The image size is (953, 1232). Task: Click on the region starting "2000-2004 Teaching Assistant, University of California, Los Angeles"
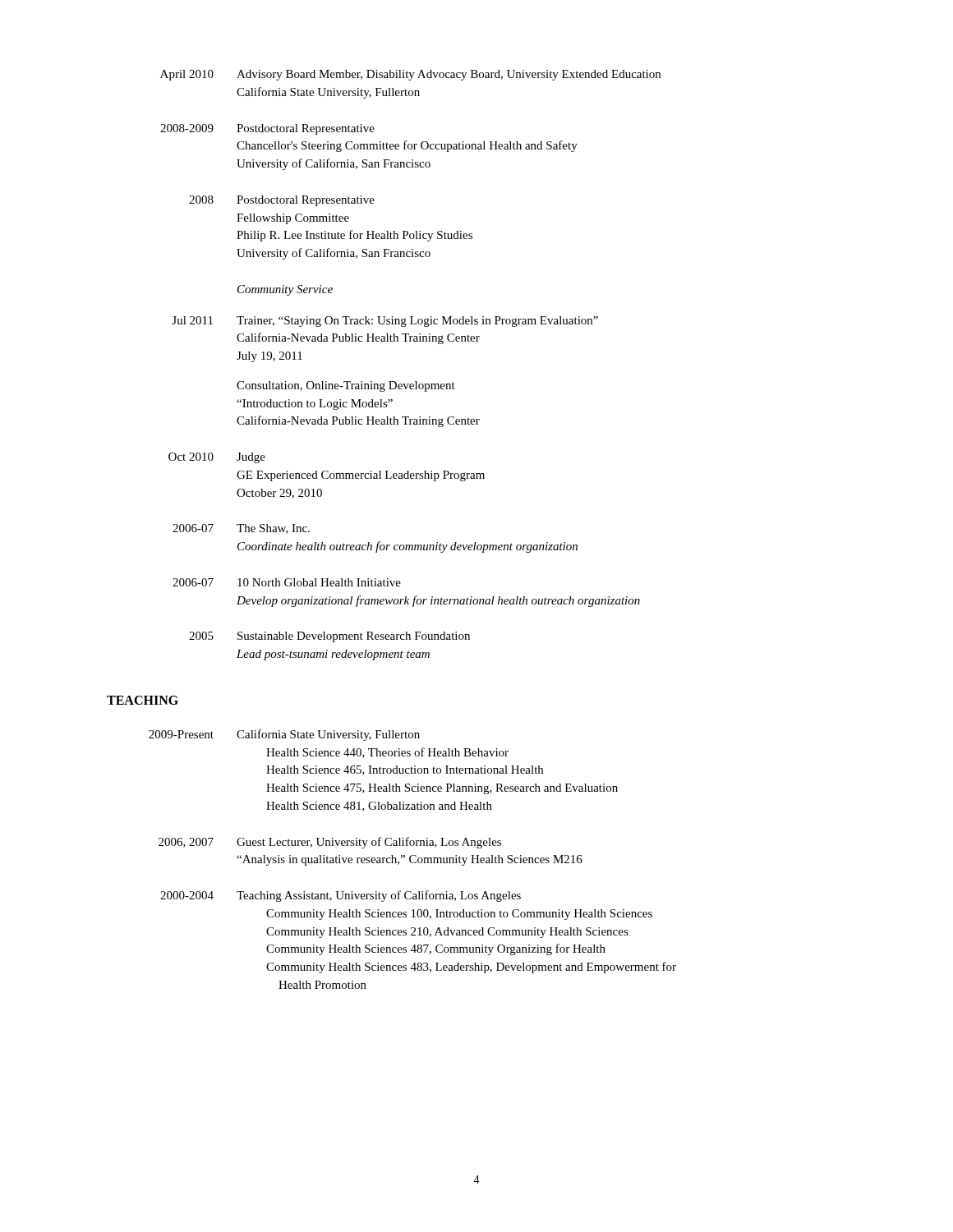tap(476, 941)
